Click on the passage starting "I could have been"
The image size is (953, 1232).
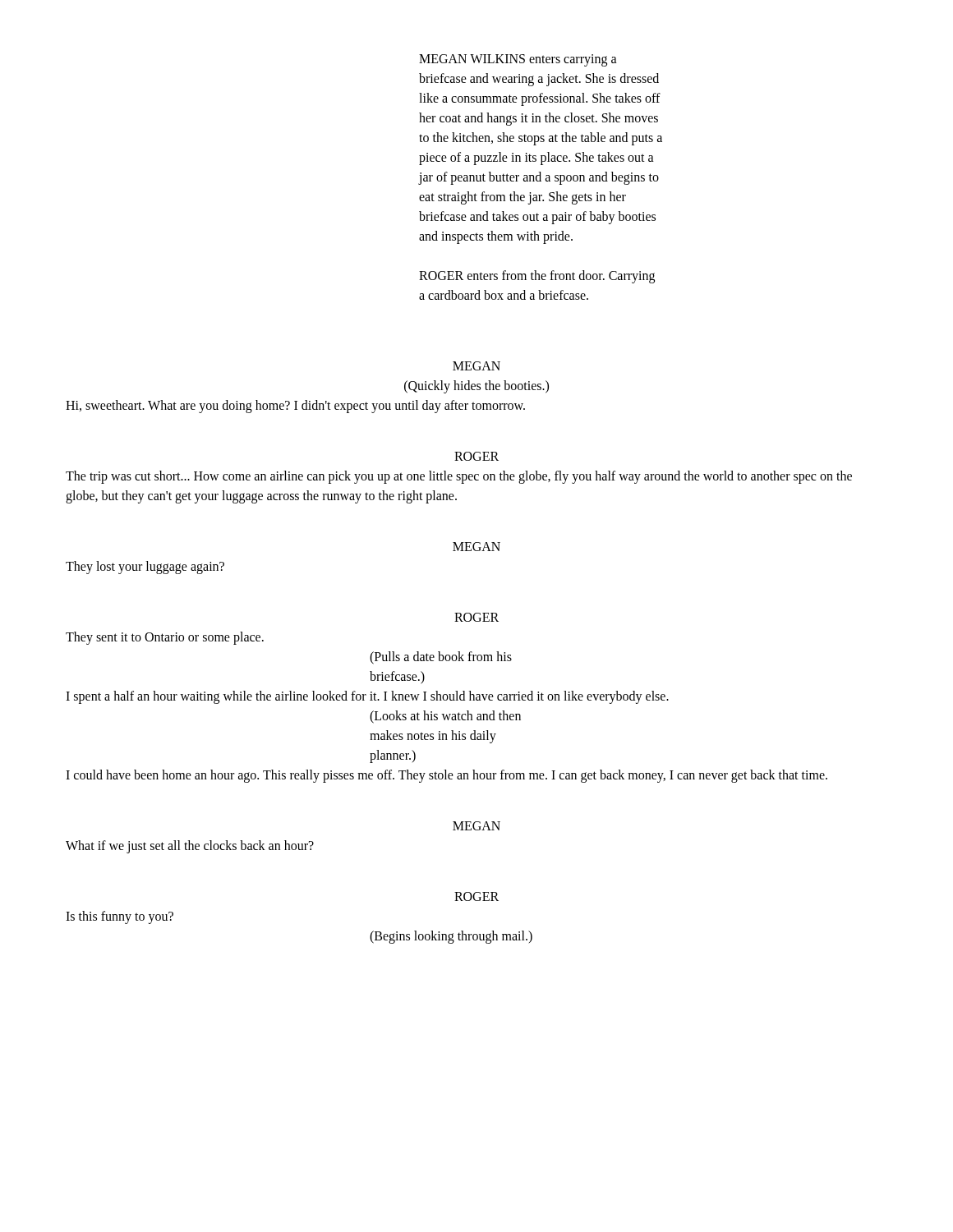447,775
